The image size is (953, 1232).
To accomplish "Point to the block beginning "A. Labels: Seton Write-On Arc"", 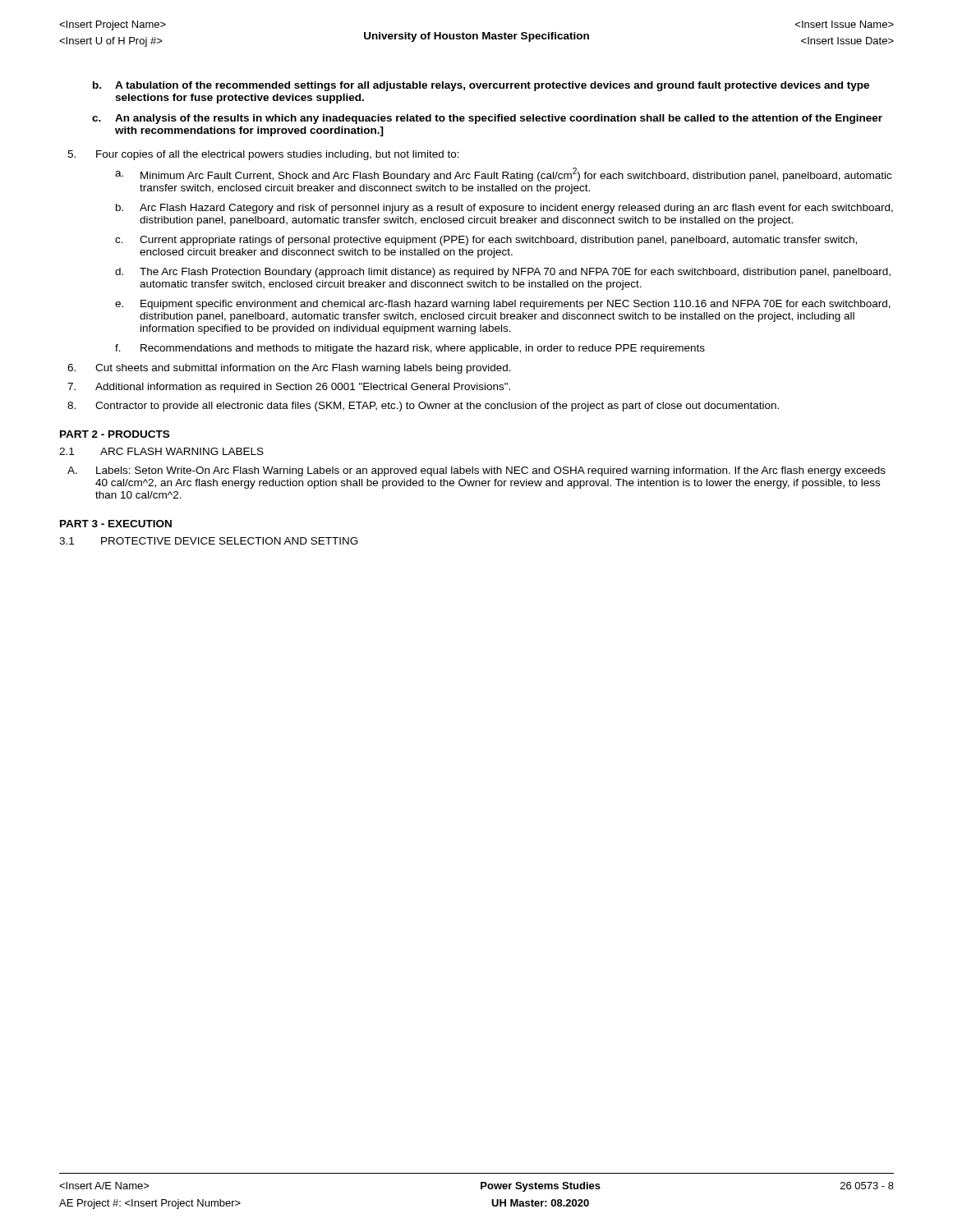I will coord(481,482).
